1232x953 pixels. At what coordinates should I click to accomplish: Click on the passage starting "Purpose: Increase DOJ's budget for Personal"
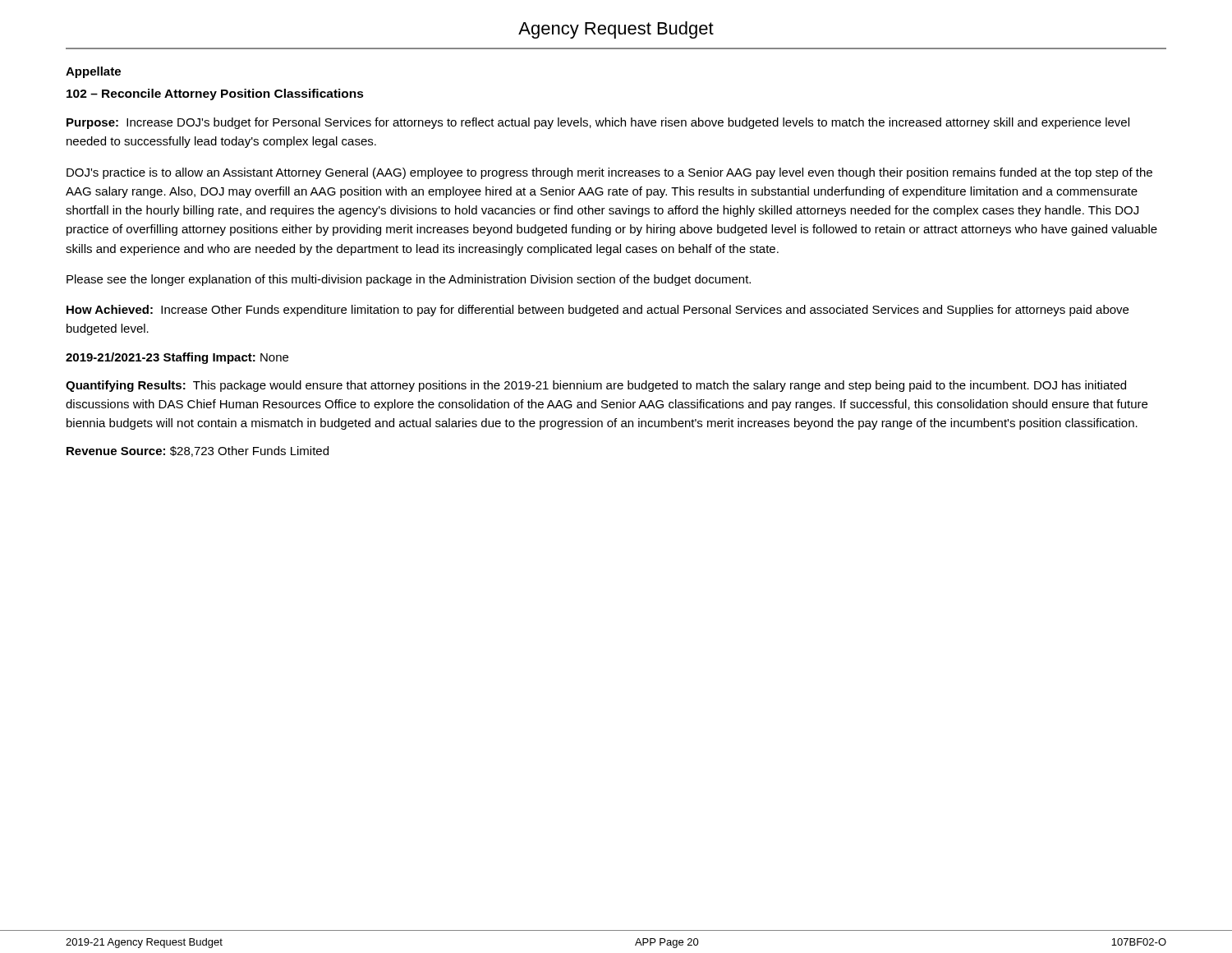tap(598, 132)
